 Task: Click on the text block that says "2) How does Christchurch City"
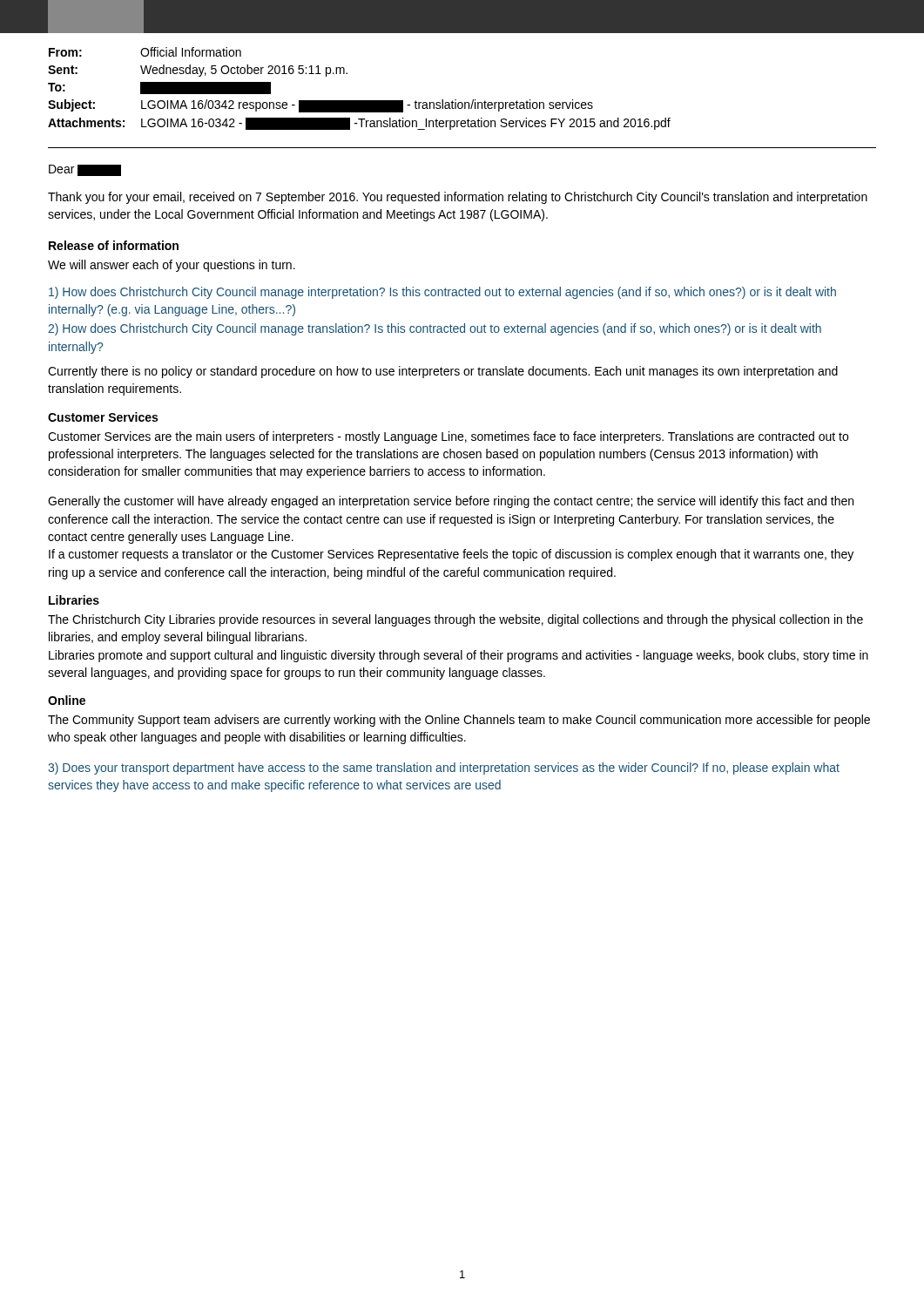435,338
